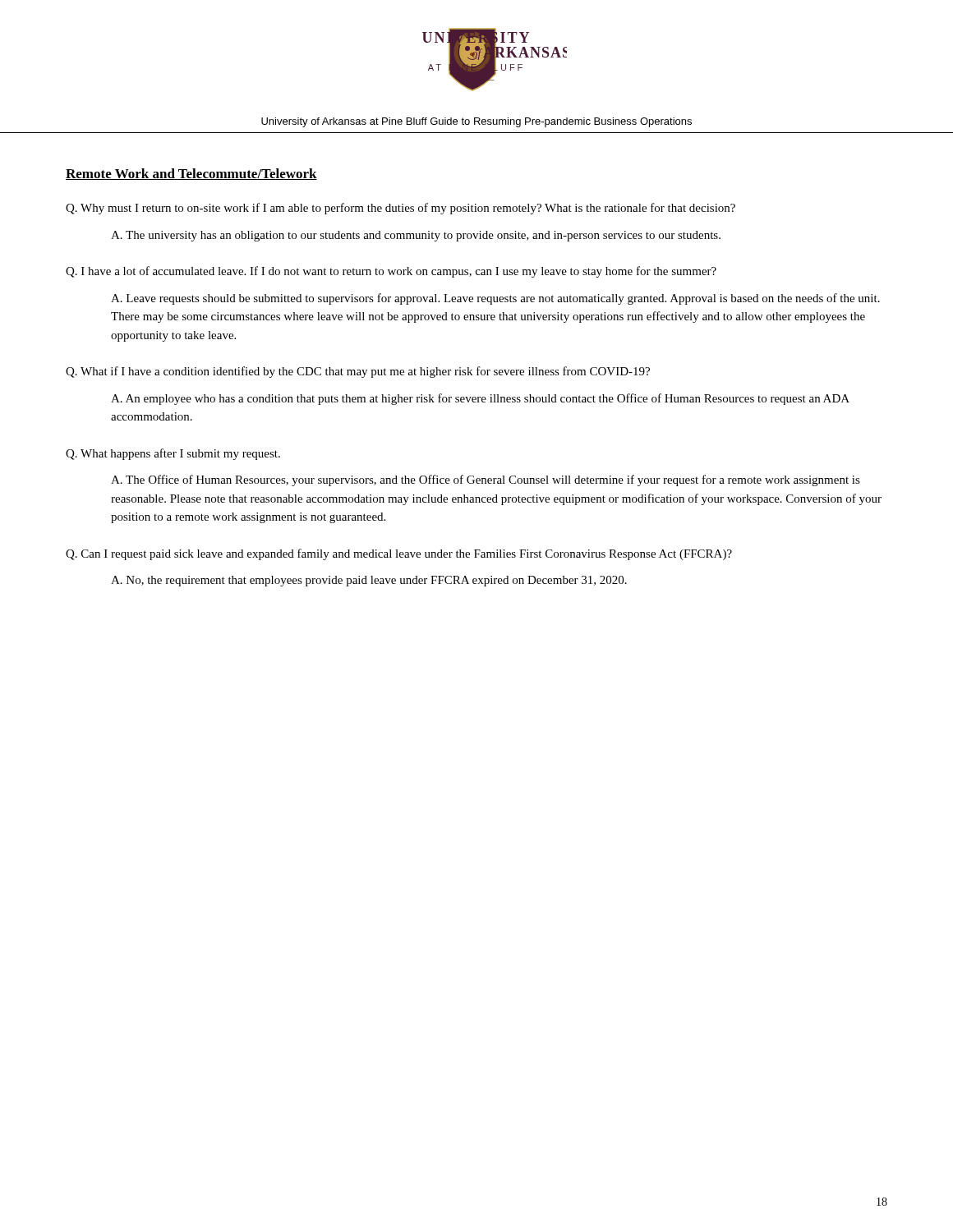Screen dimensions: 1232x953
Task: Navigate to the region starting "Q. Can I request paid sick leave"
Action: tap(399, 553)
